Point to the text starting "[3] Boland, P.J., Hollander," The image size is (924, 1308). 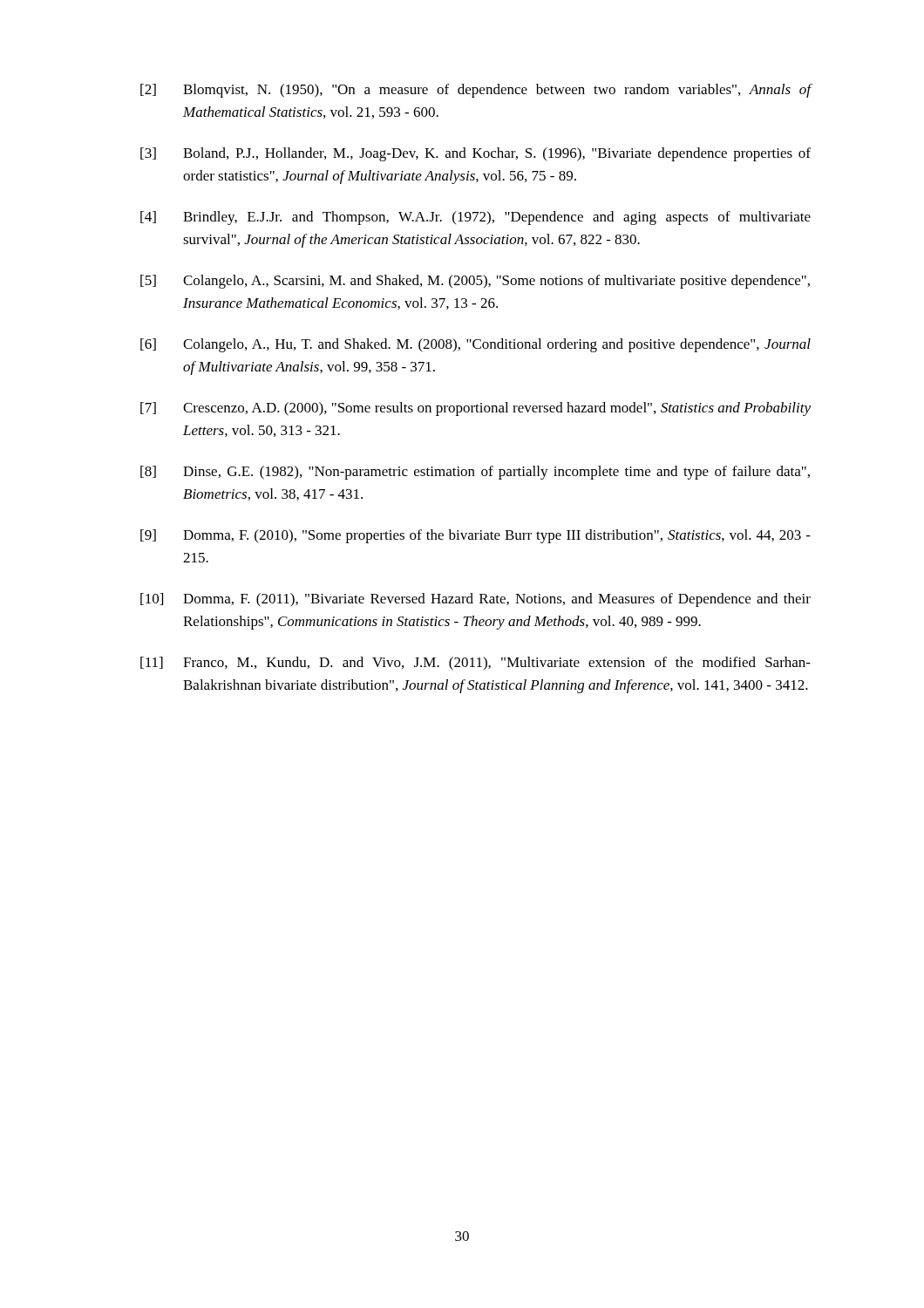point(475,164)
